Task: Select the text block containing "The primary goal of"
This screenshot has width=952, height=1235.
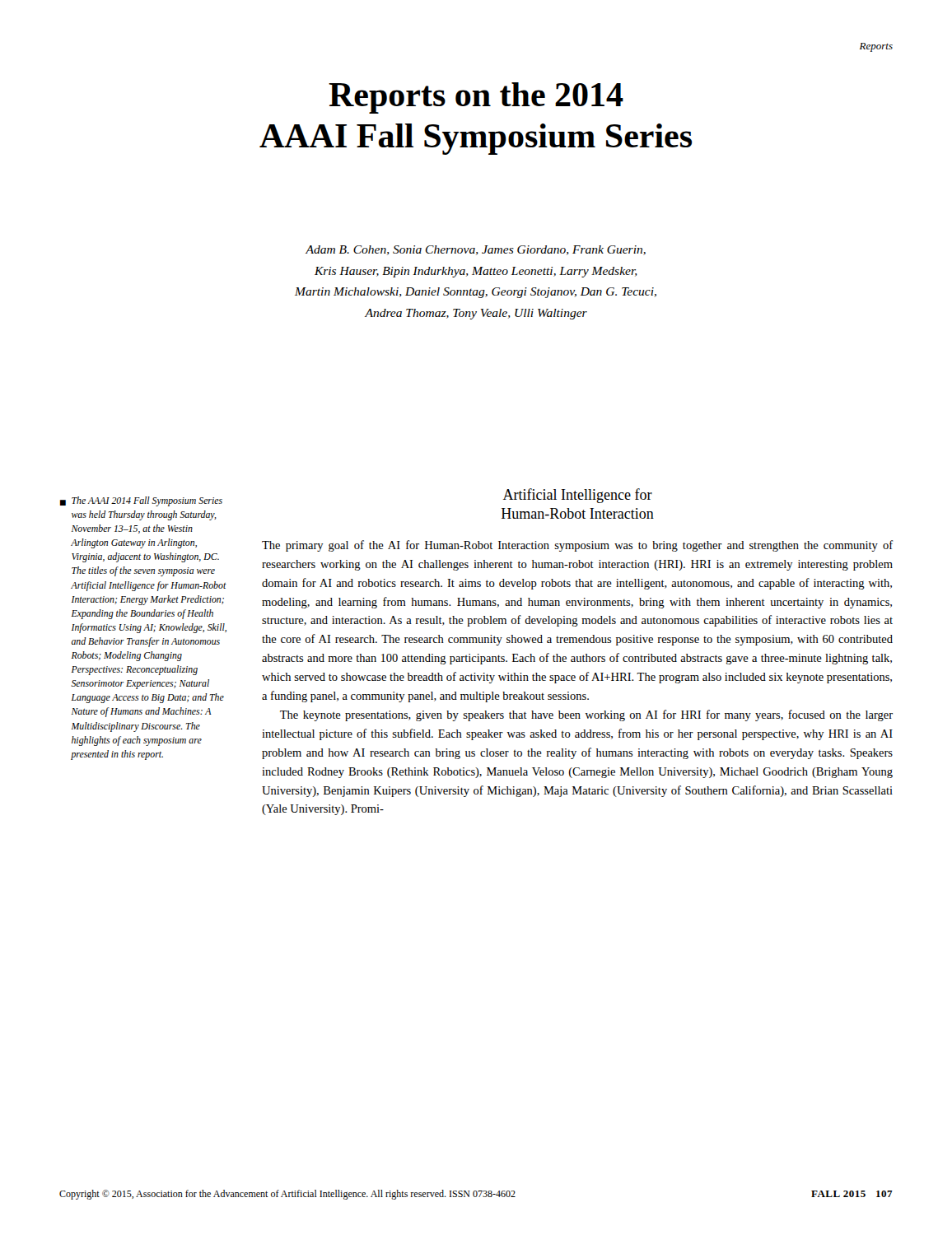Action: (x=577, y=621)
